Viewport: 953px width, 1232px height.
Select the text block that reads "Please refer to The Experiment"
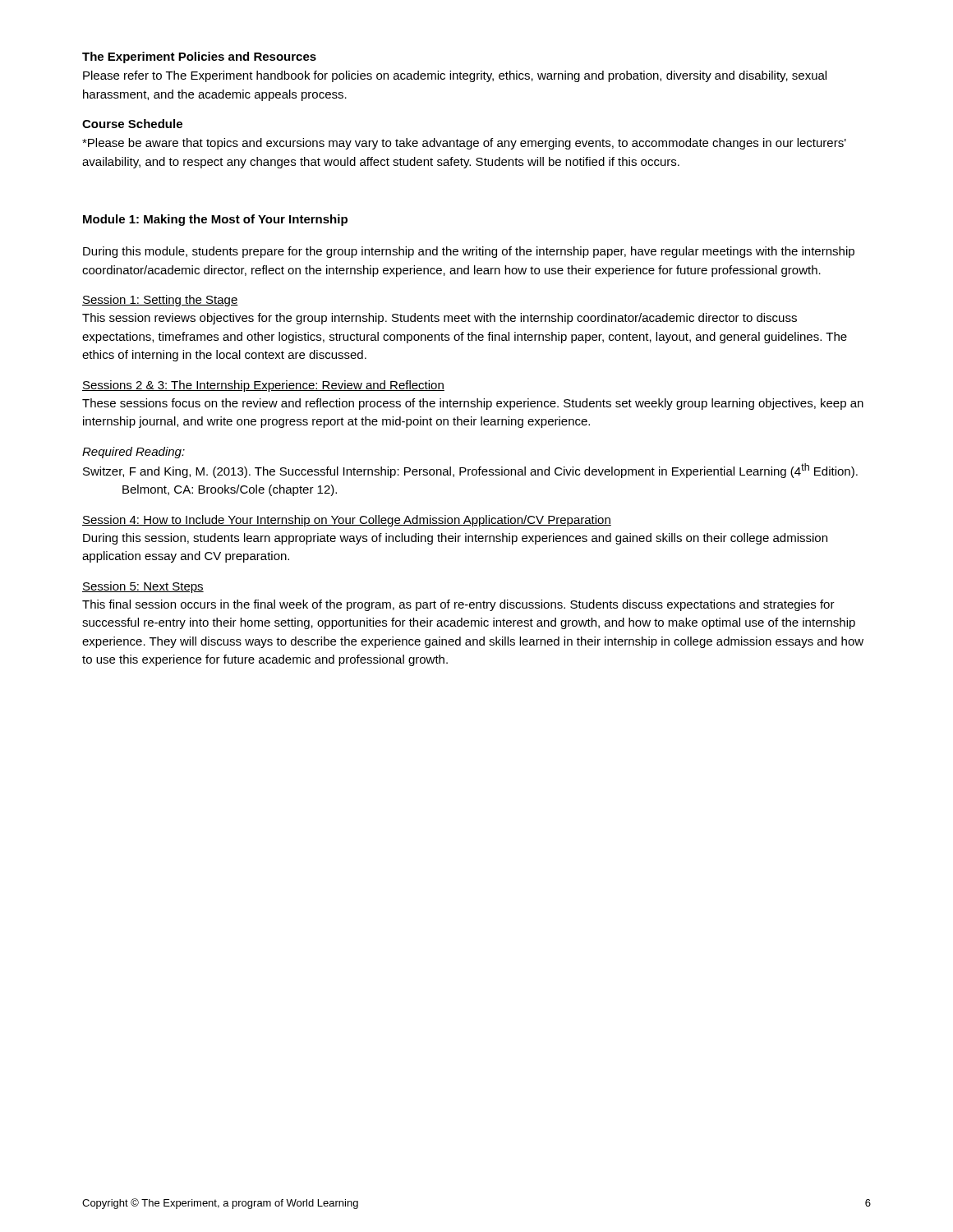(x=455, y=84)
